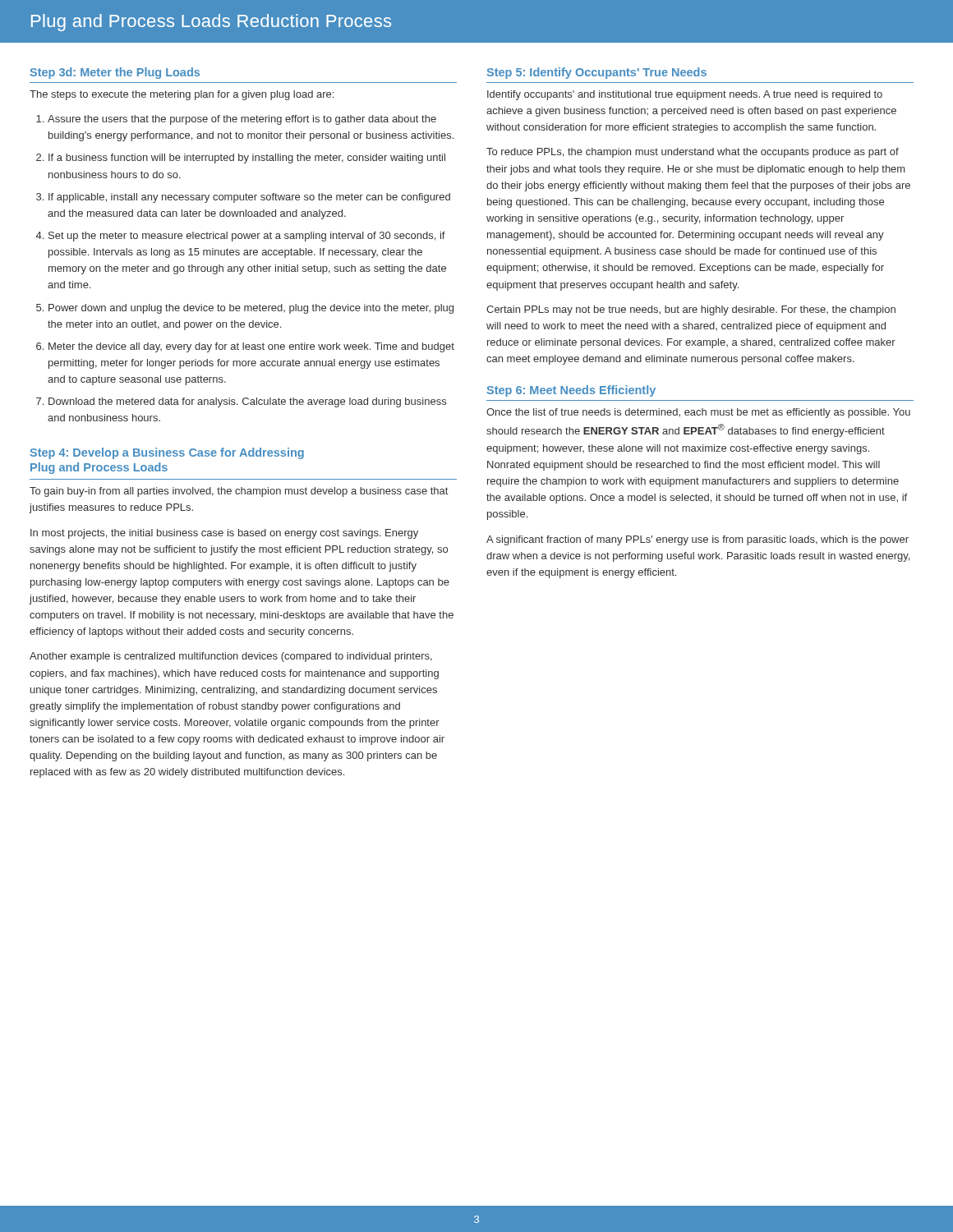
Task: Where is the section header that starts "Step 6: Meet"?
Action: [x=571, y=390]
